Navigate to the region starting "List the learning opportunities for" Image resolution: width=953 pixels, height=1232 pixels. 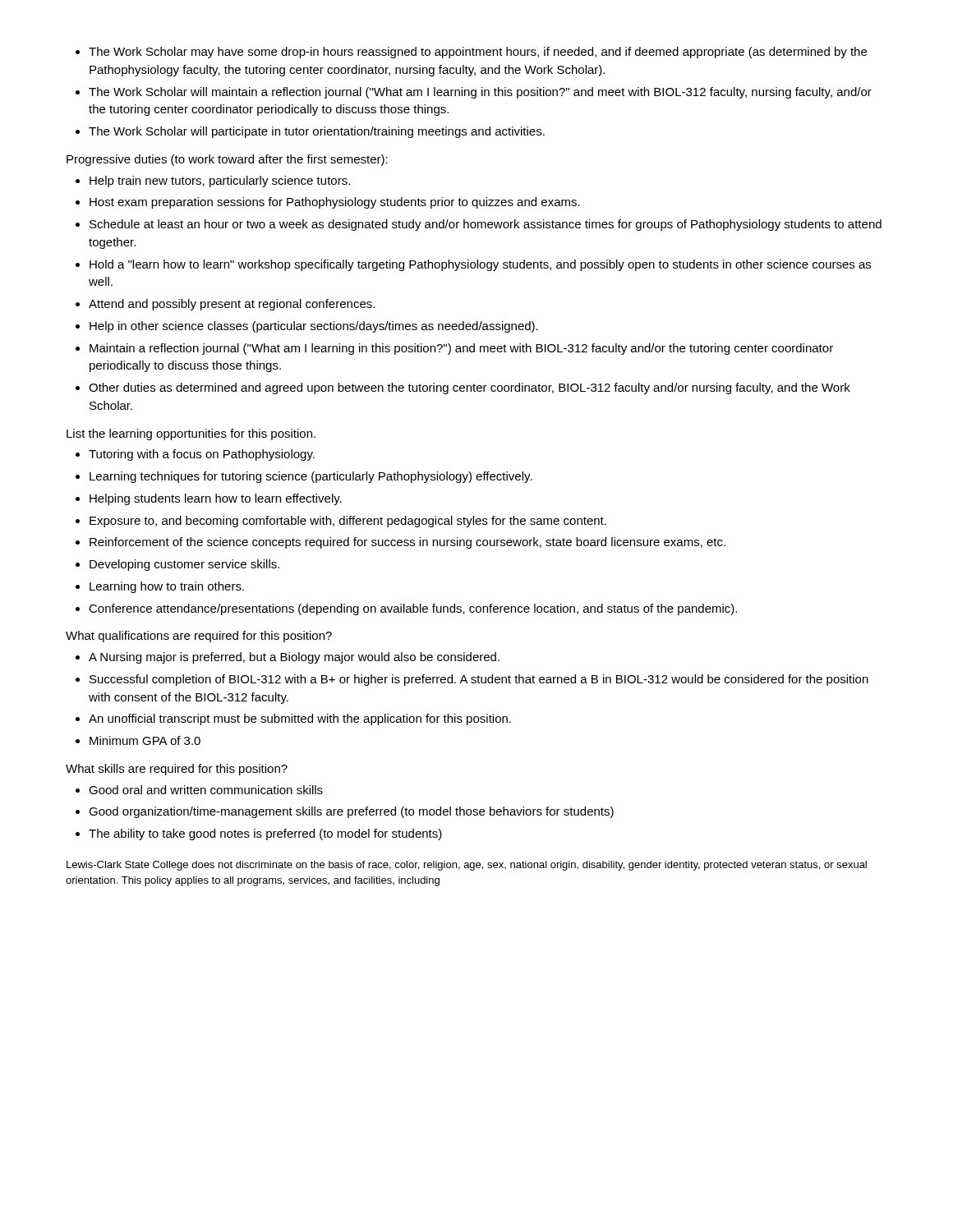(x=191, y=433)
